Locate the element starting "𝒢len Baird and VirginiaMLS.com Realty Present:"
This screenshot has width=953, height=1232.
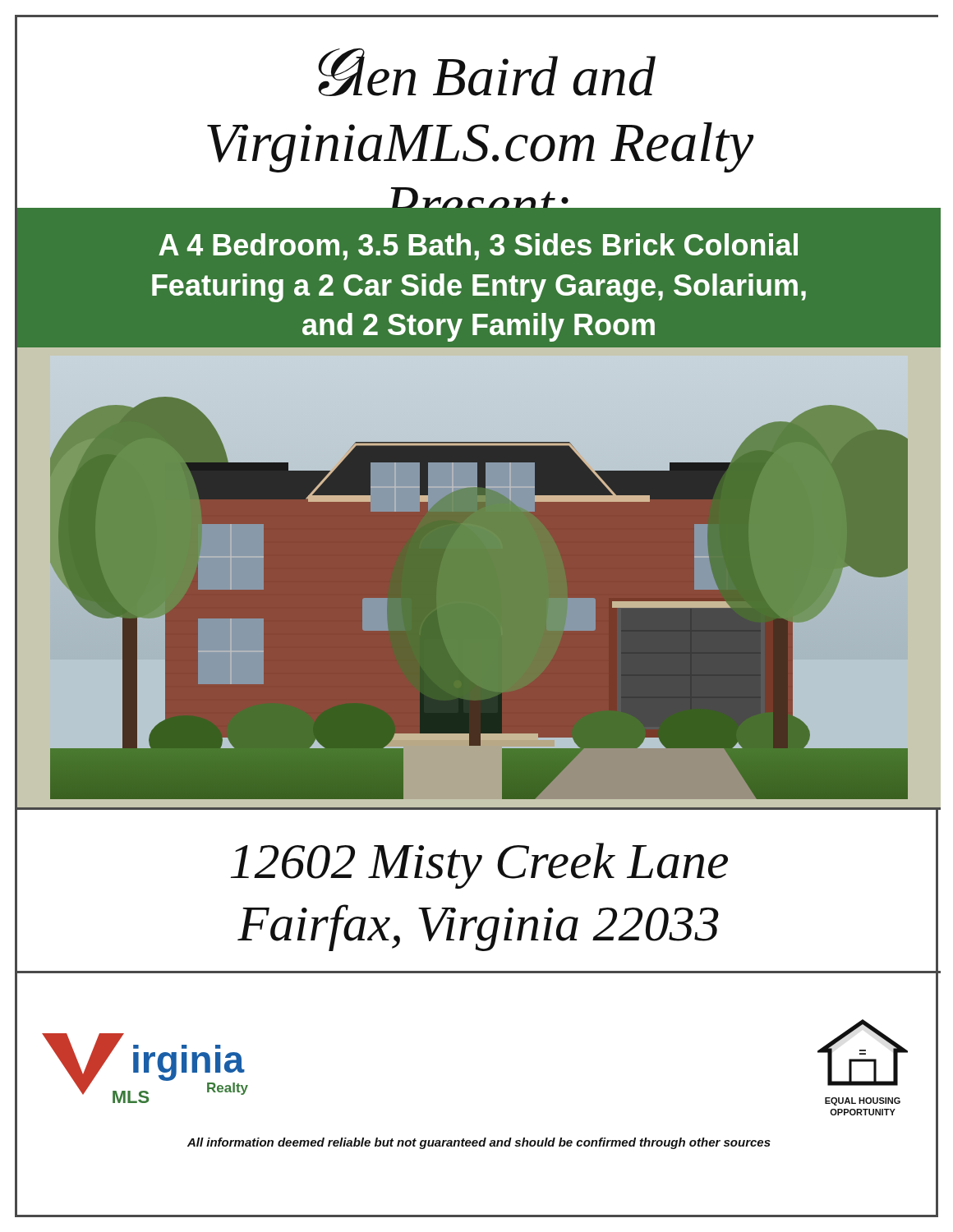click(479, 136)
